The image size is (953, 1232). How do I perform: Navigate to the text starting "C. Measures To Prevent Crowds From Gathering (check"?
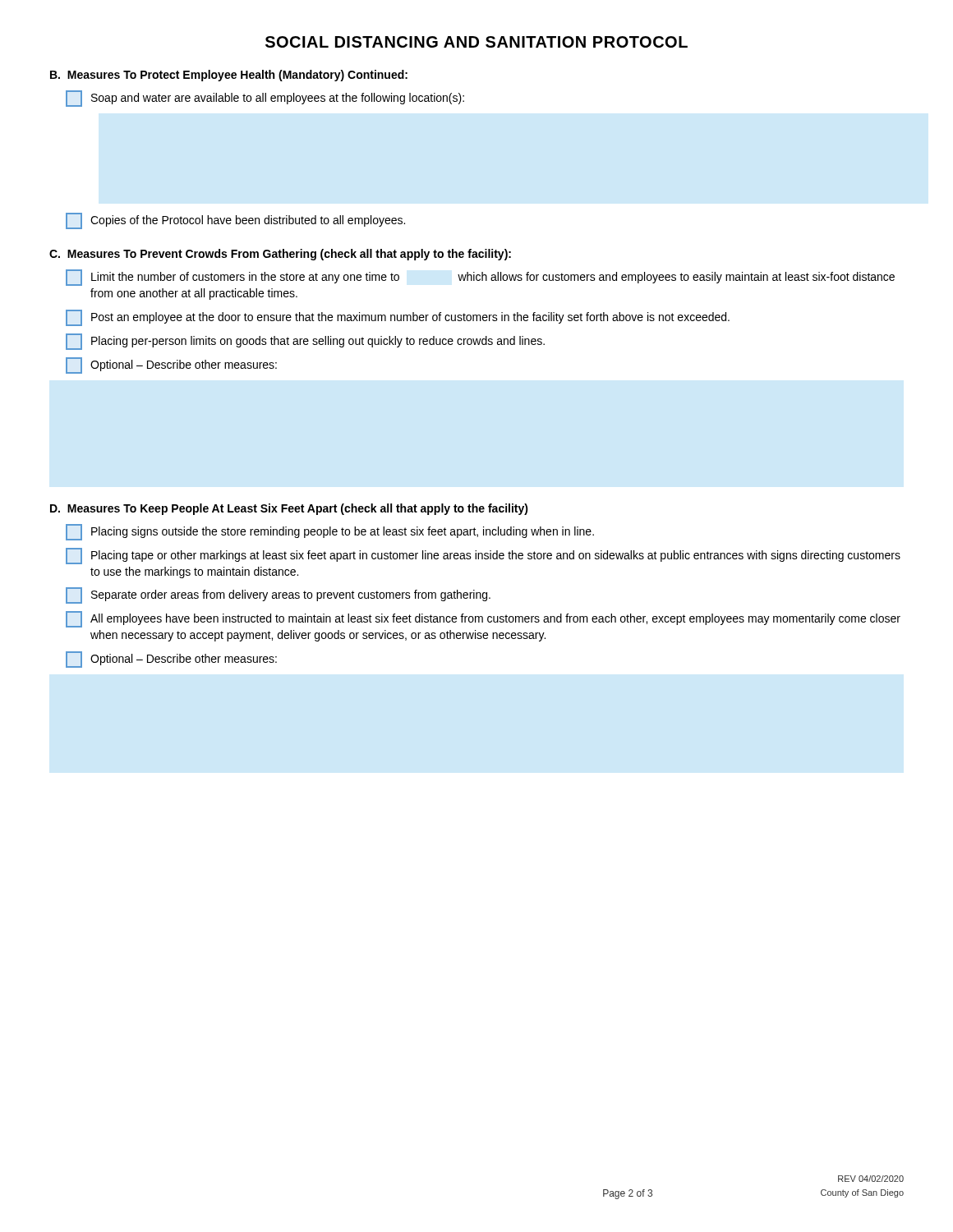(x=281, y=254)
